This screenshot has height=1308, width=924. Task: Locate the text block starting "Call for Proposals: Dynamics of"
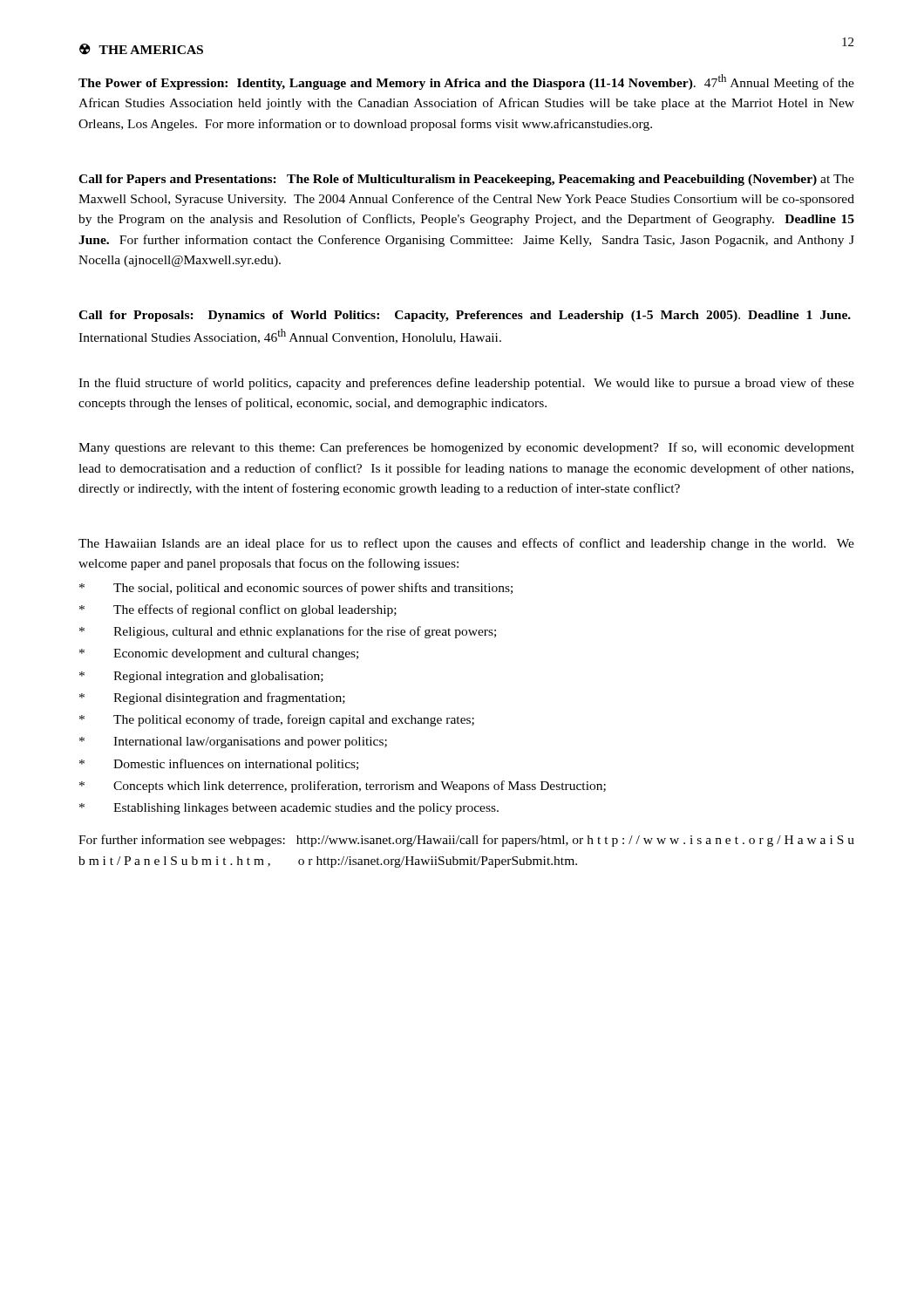(x=466, y=326)
